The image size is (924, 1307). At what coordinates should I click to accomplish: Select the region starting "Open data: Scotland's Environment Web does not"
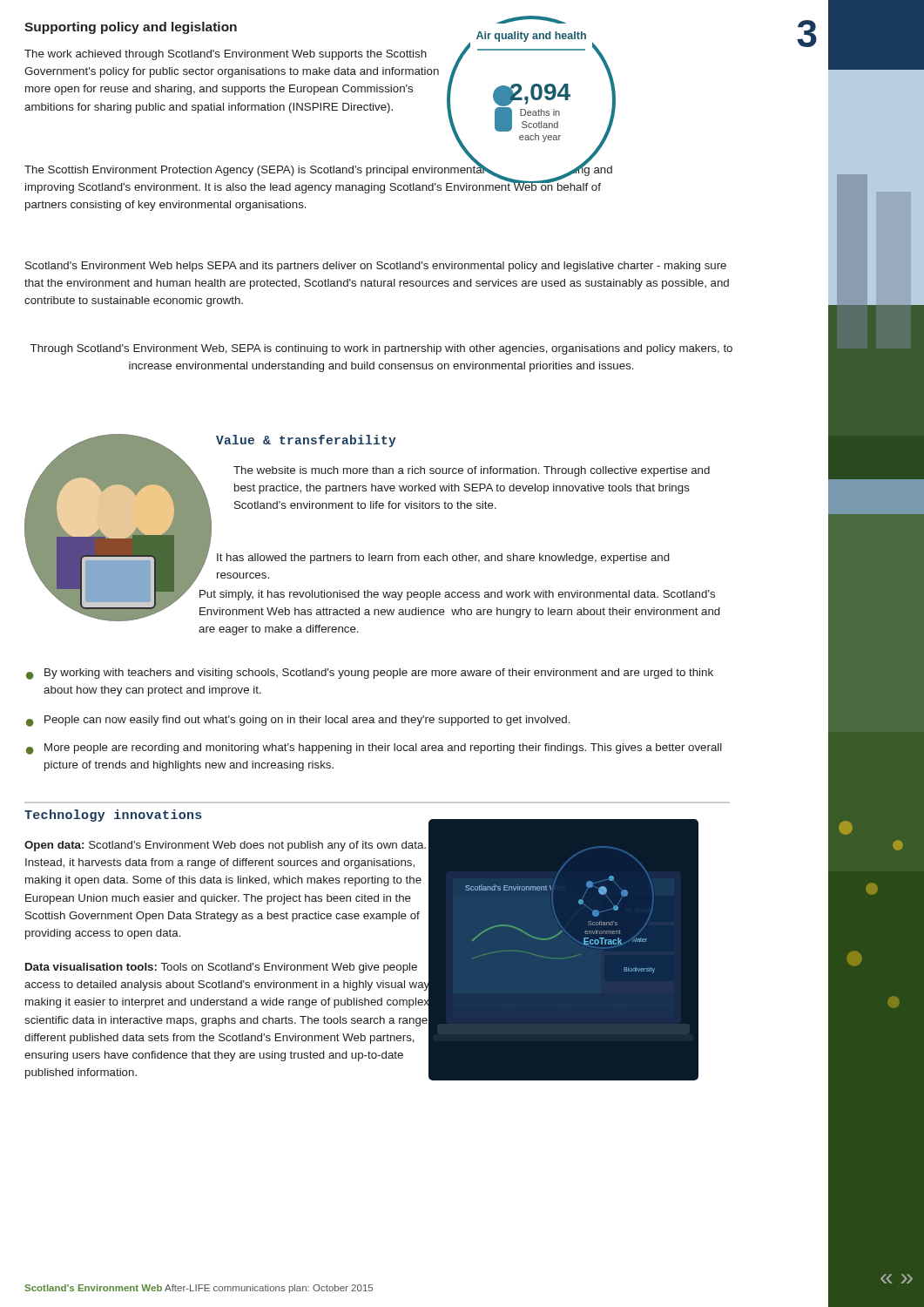(x=226, y=889)
